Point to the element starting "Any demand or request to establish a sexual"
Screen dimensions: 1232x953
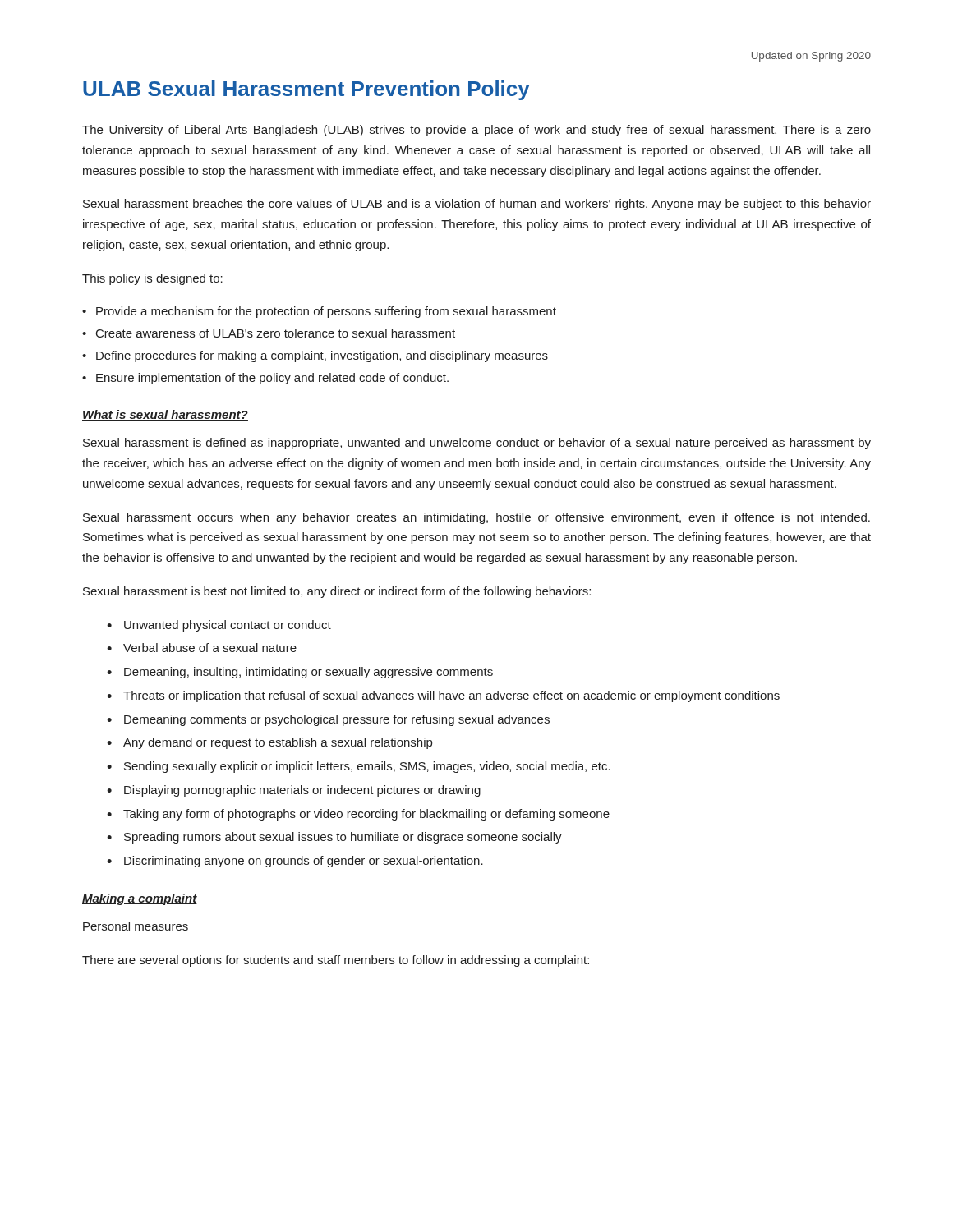click(x=278, y=742)
